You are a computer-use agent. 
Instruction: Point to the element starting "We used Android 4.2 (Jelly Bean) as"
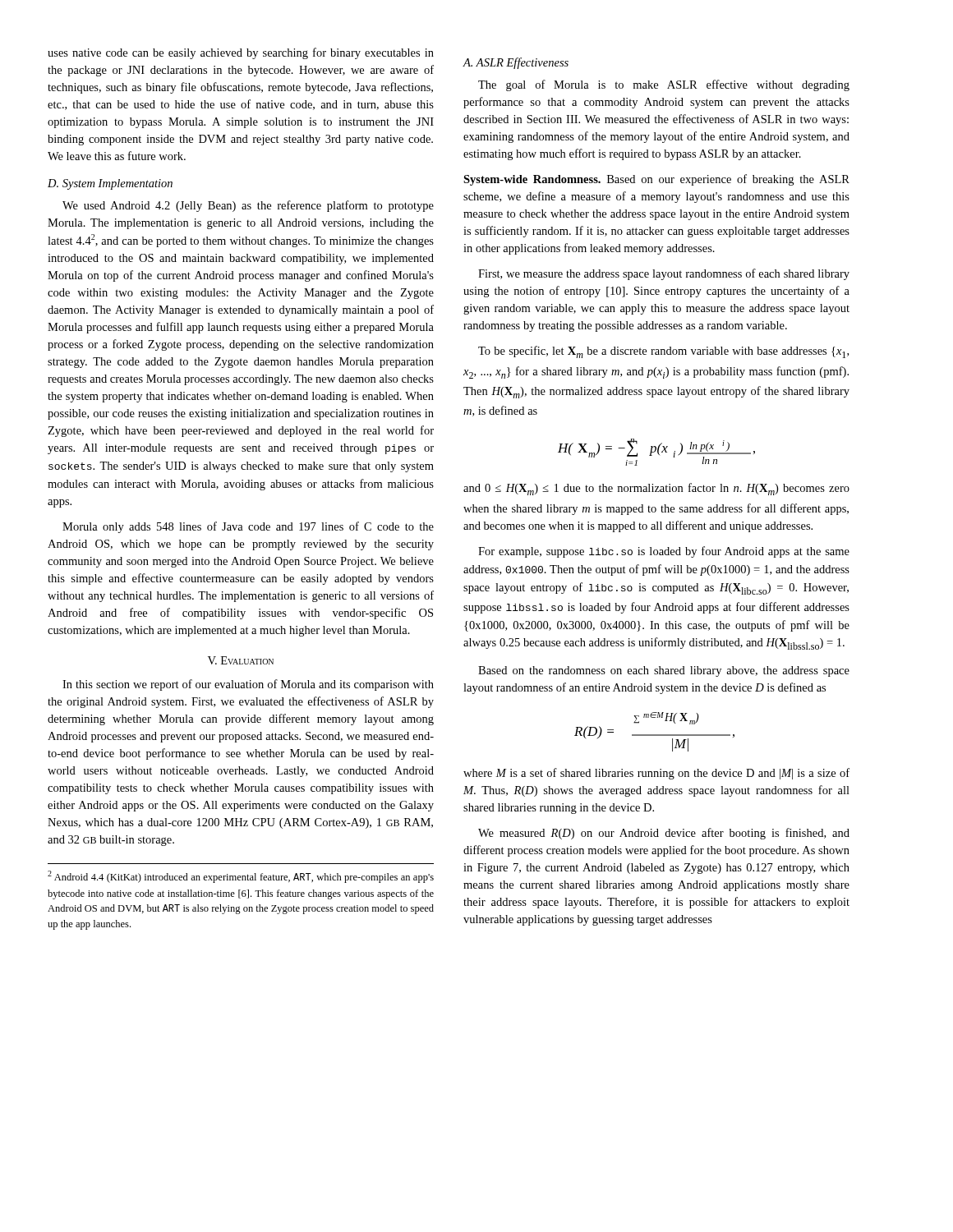click(x=241, y=354)
